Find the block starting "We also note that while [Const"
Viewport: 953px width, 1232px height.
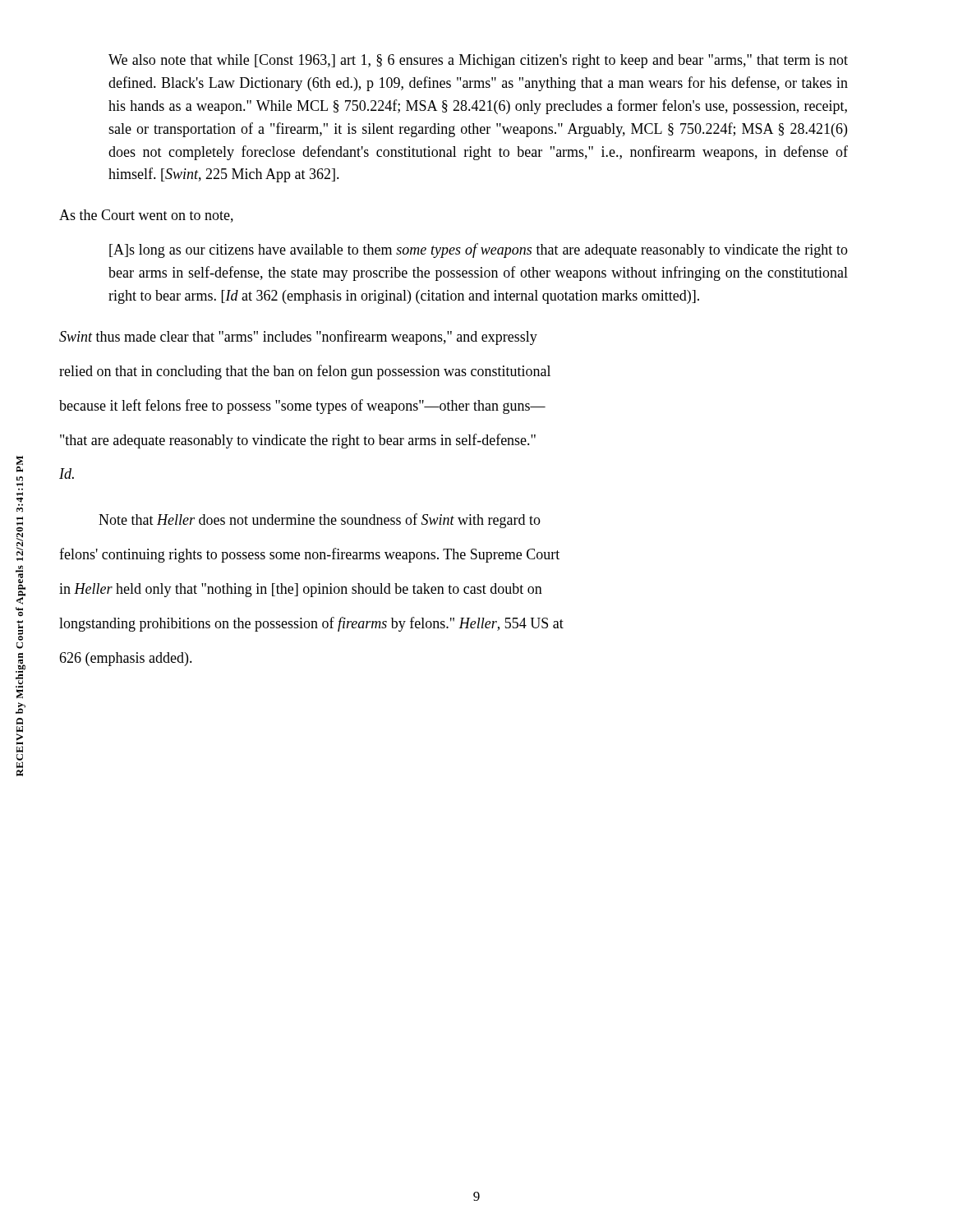point(478,118)
